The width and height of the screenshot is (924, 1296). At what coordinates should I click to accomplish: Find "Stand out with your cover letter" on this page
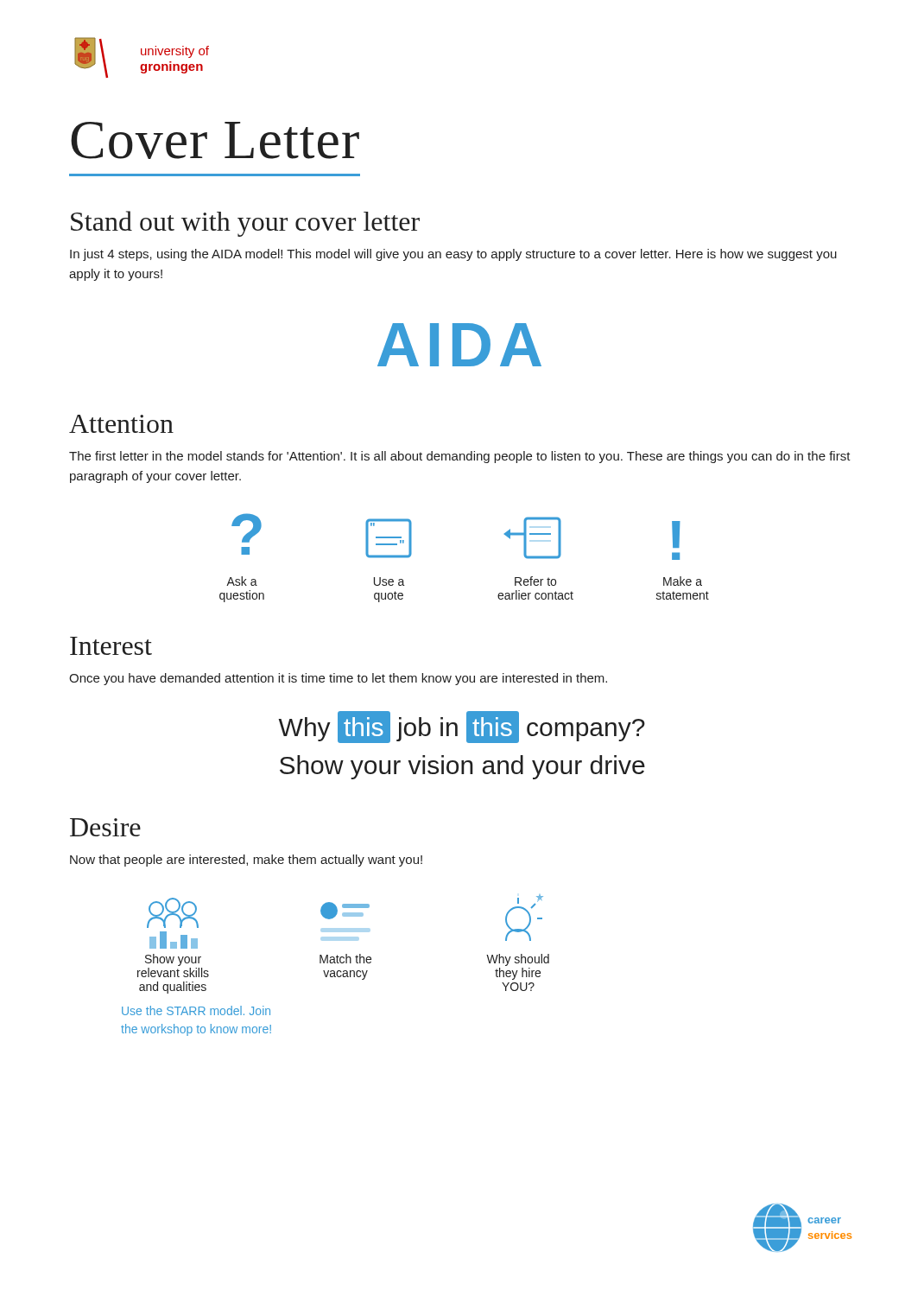tap(245, 224)
